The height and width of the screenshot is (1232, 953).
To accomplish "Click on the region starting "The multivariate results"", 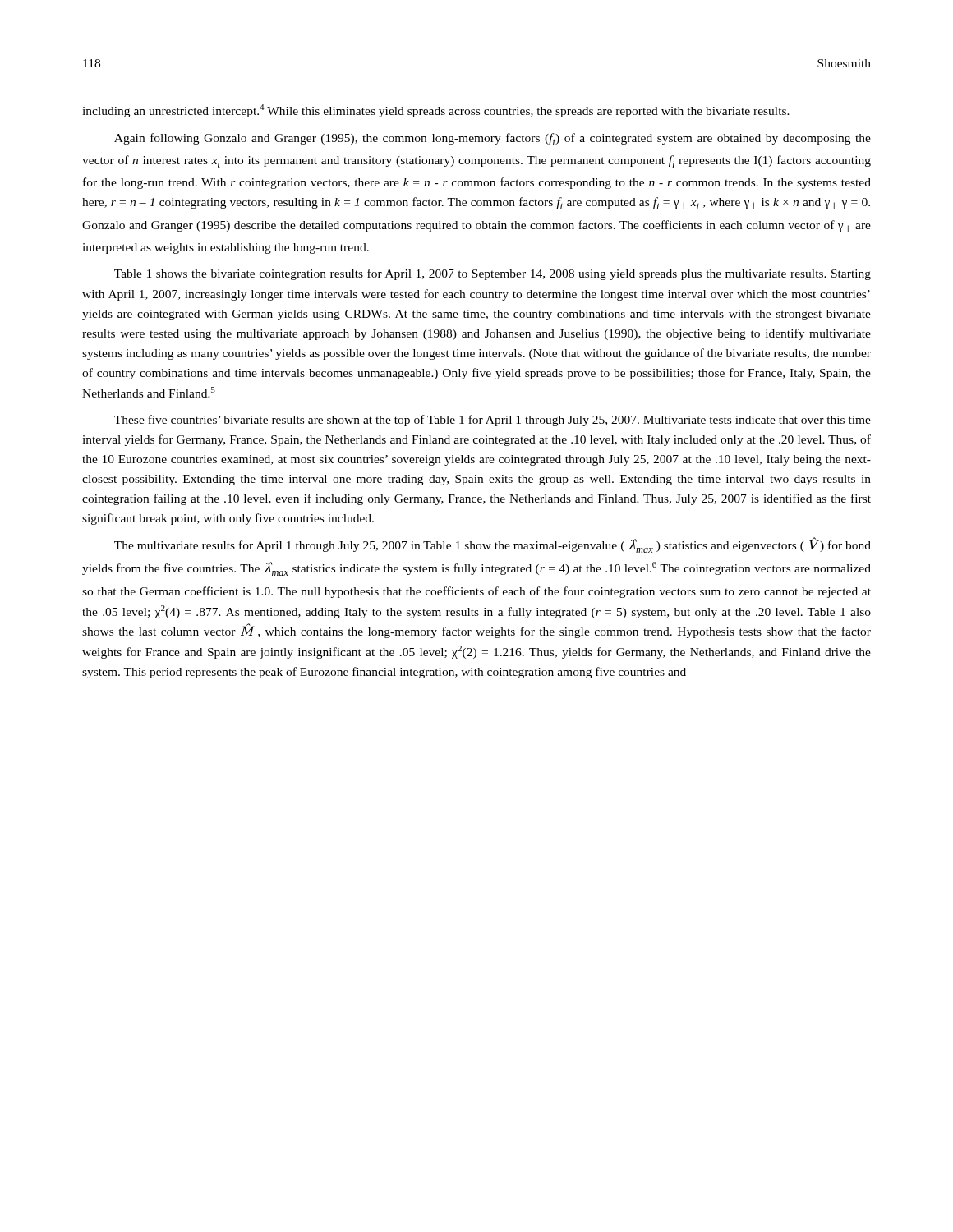I will [476, 609].
